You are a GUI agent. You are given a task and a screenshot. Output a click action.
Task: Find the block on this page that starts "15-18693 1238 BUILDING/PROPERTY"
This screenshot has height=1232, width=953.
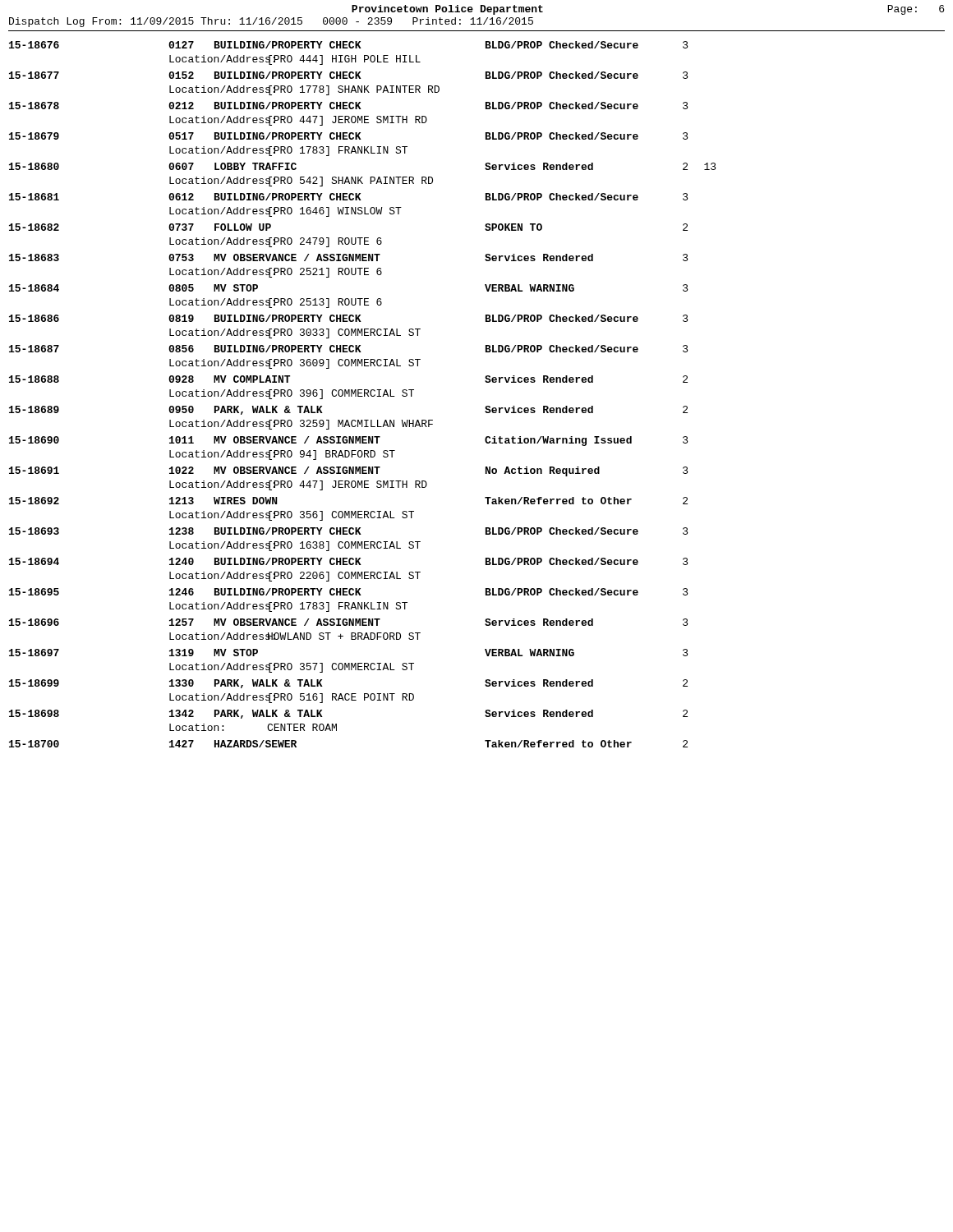[476, 539]
